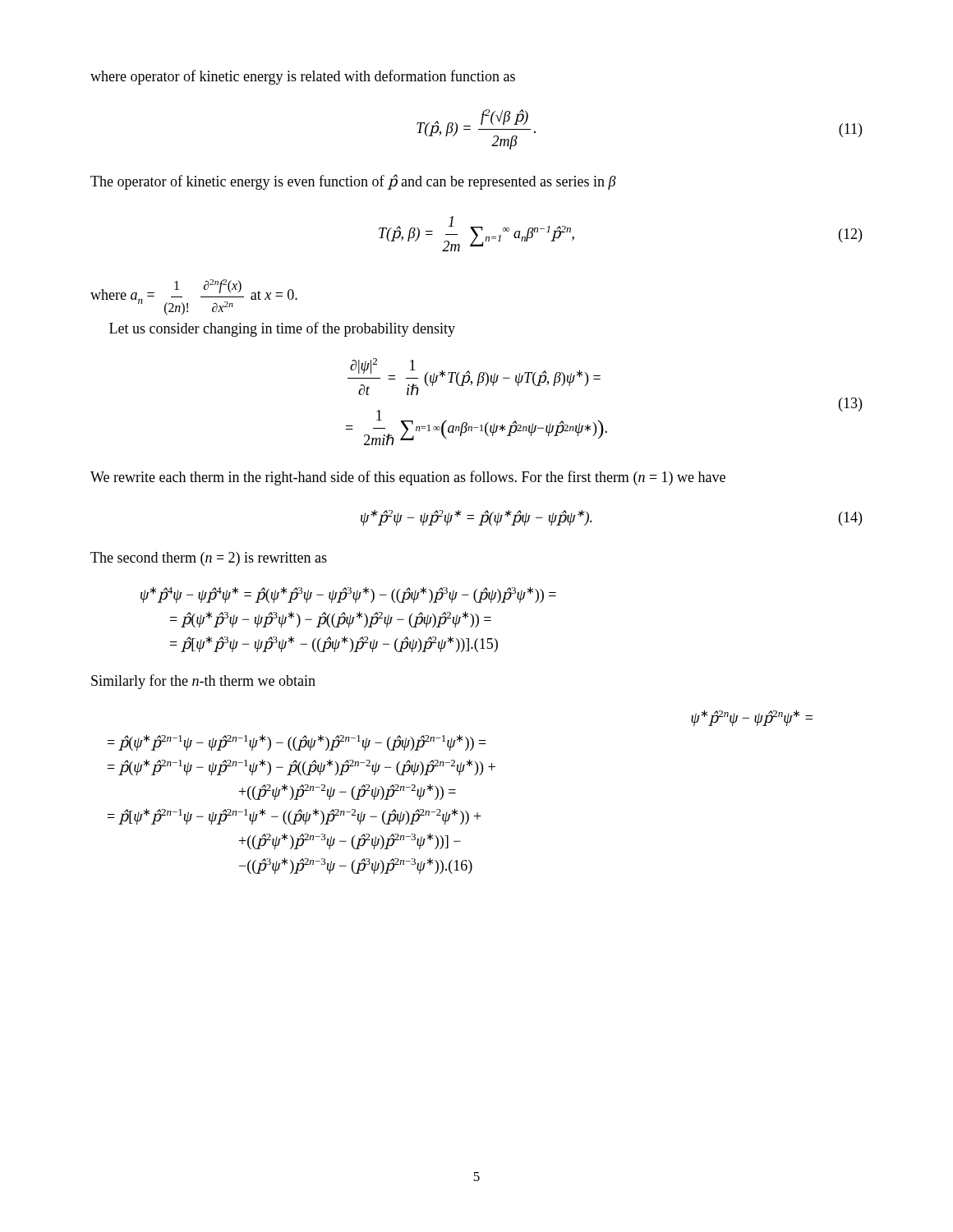Where is the formula that starts "ψ∗p̂2ψ − ψp̂2ψ∗ ="?
This screenshot has width=953, height=1232.
(490, 518)
